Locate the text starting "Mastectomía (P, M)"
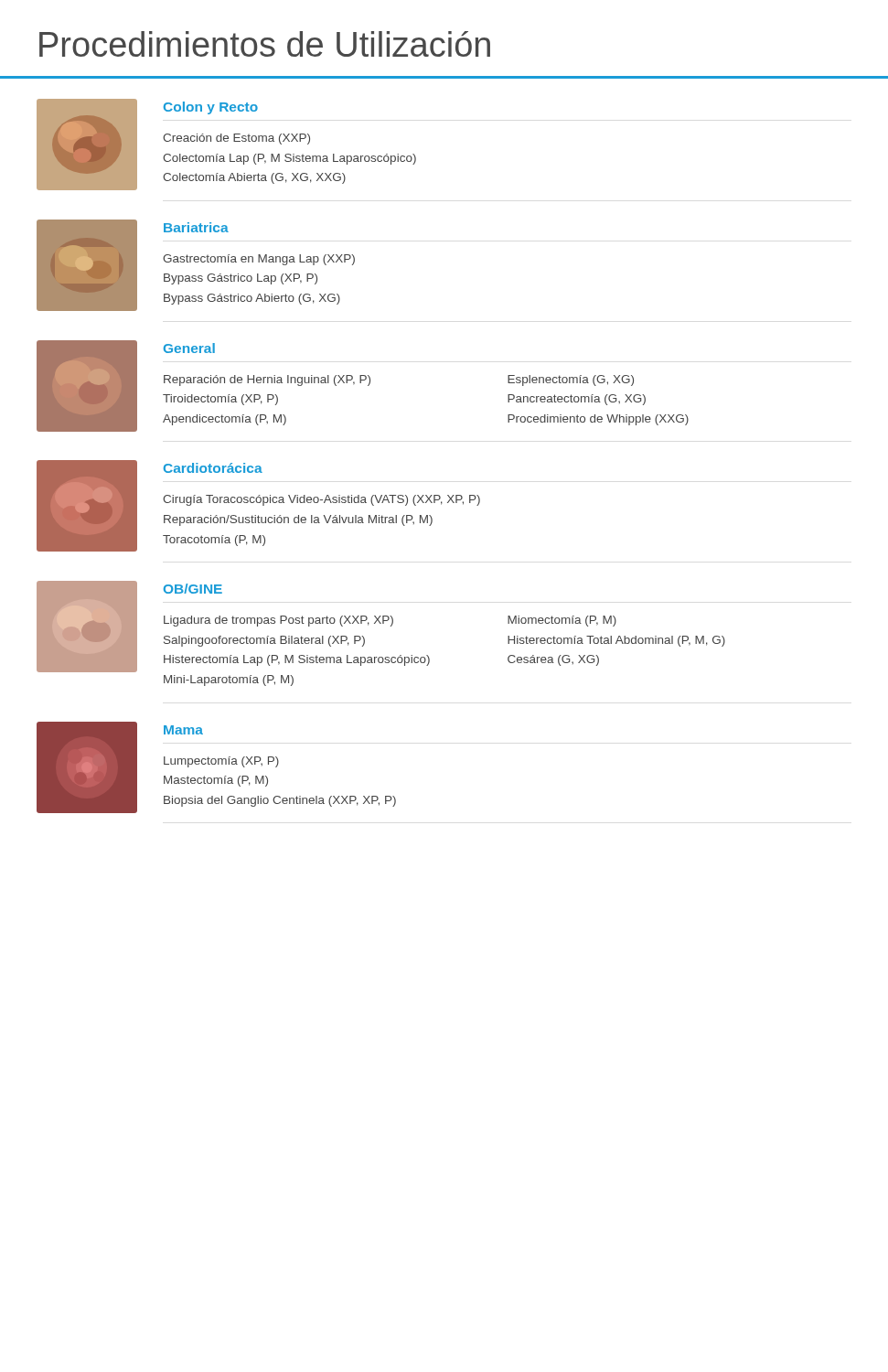This screenshot has width=888, height=1372. pos(216,780)
